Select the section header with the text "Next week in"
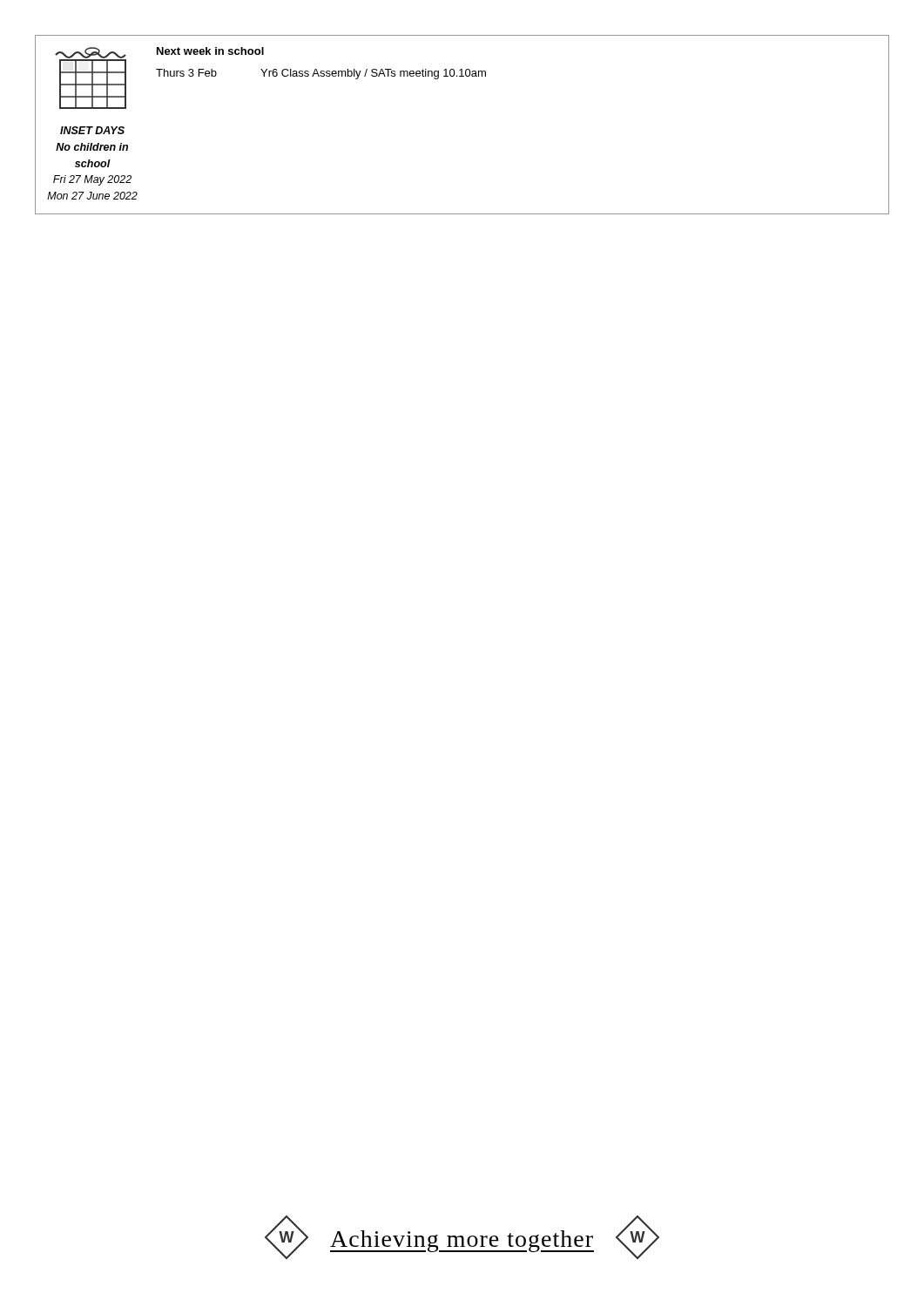Screen dimensions: 1307x924 tap(210, 51)
